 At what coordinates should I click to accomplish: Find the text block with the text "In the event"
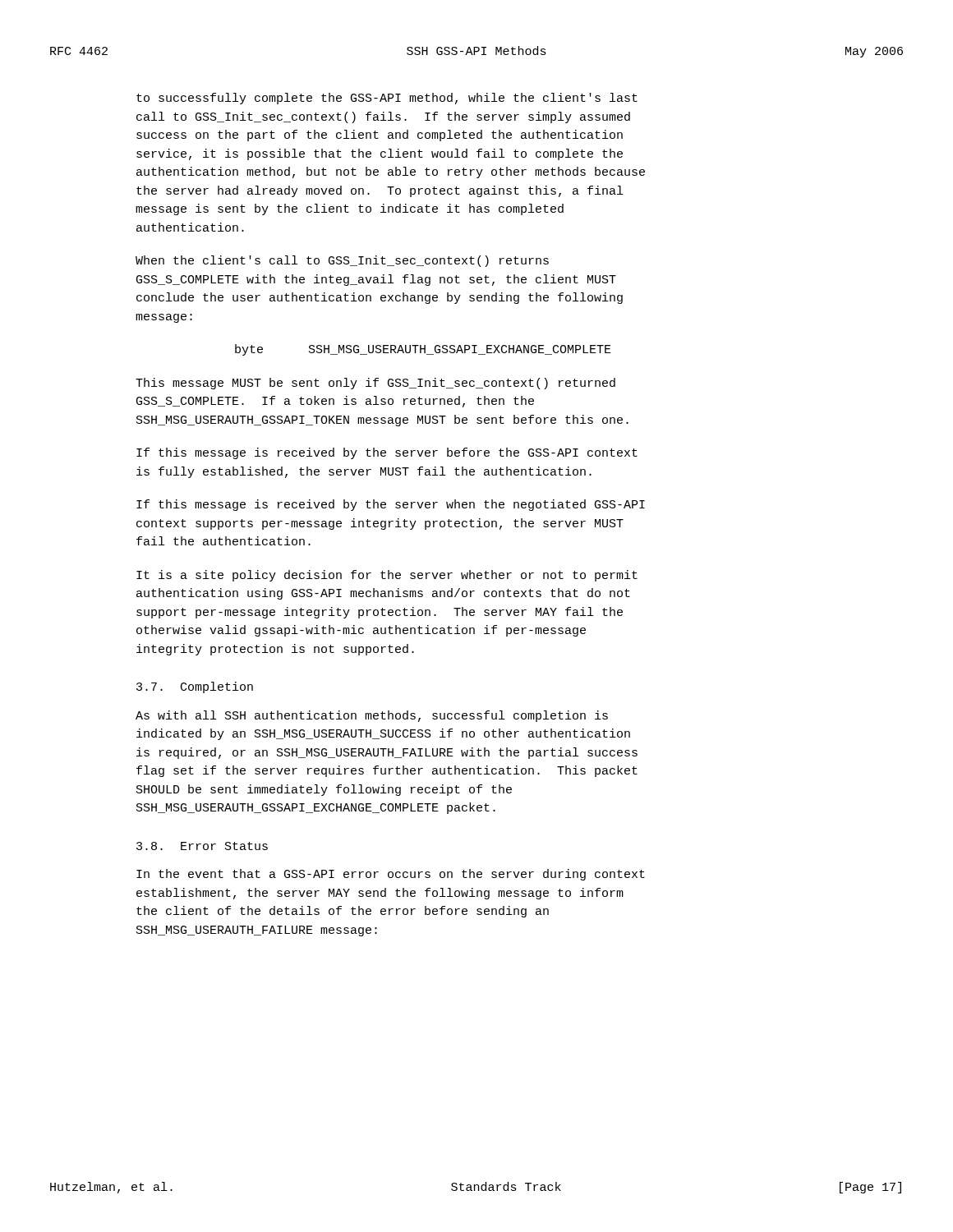pyautogui.click(x=391, y=903)
